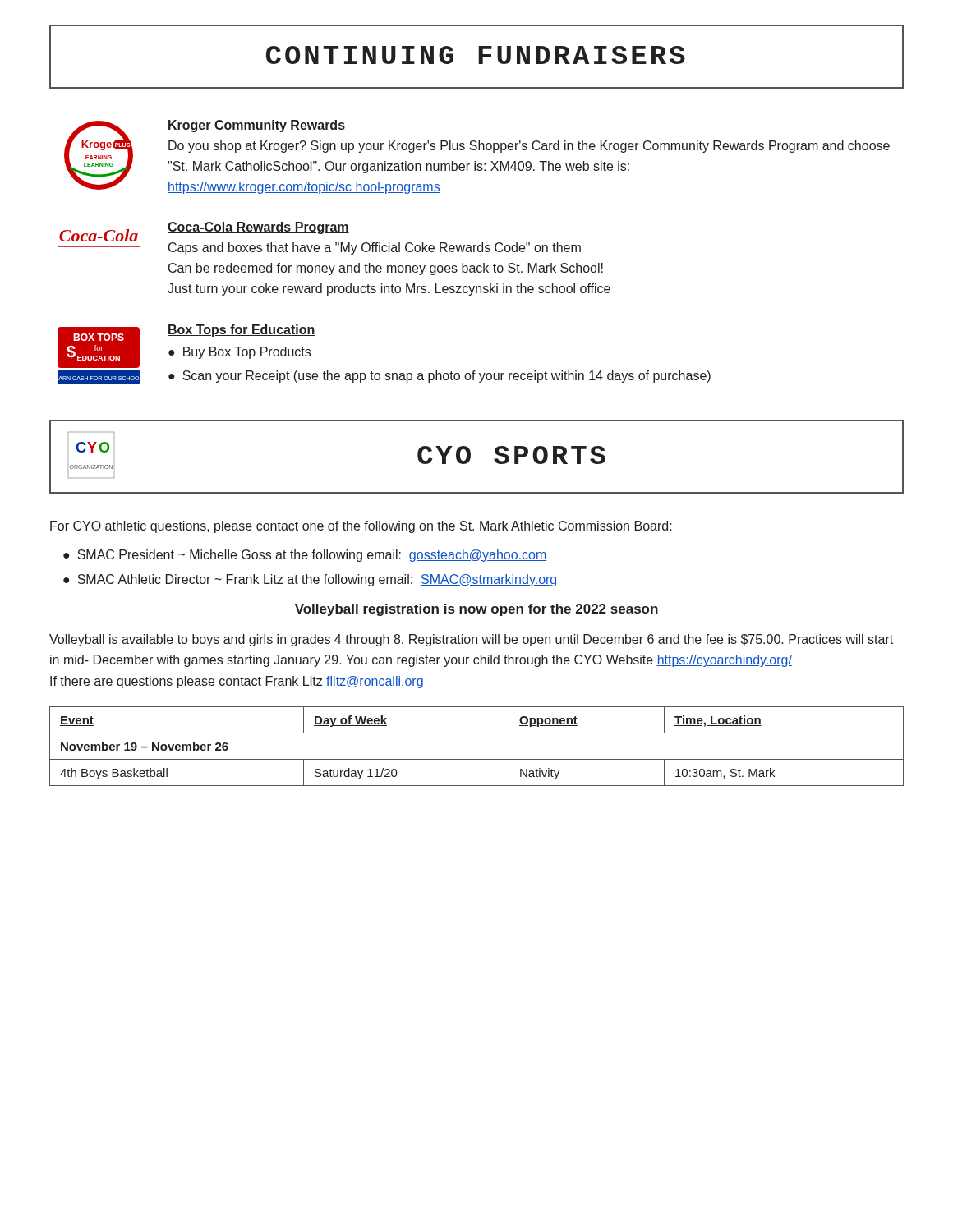Screen dimensions: 1232x953
Task: Select the text block that says "Caps and boxes that have"
Action: (x=389, y=268)
